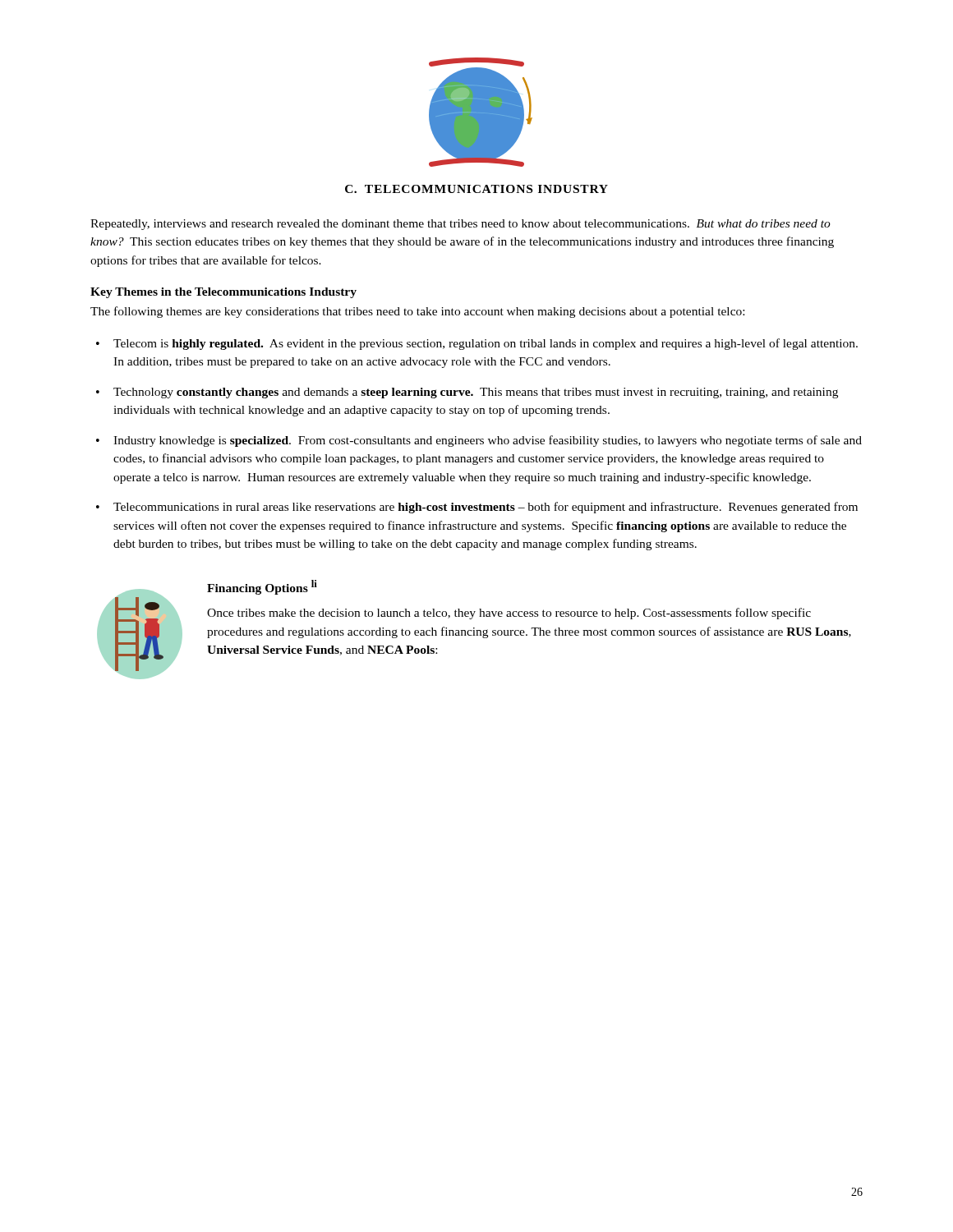953x1232 pixels.
Task: Where does it say "Key Themes in the Telecommunications Industry"?
Action: (x=223, y=291)
